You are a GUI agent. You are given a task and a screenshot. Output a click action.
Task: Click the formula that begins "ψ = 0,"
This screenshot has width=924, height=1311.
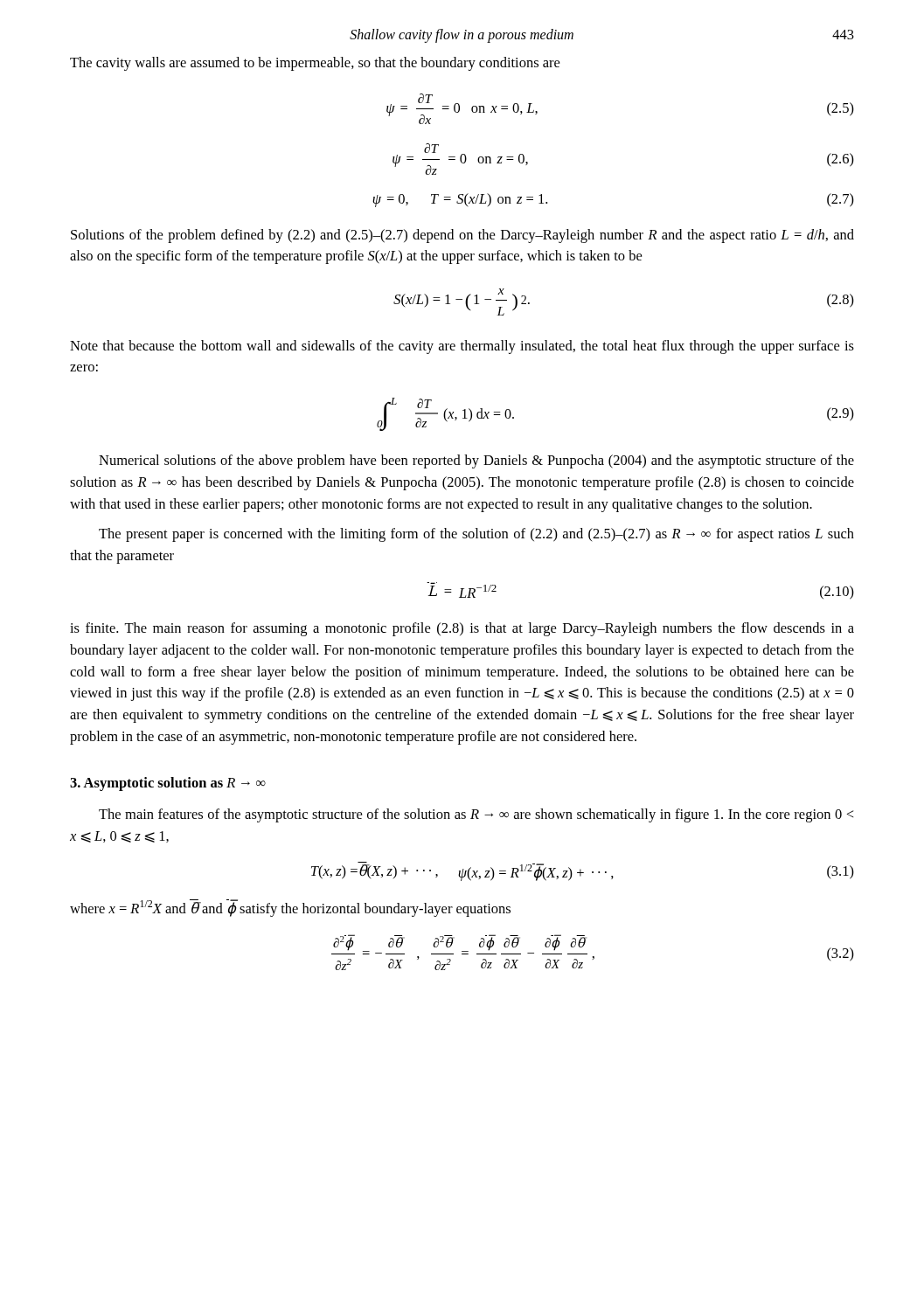[462, 199]
